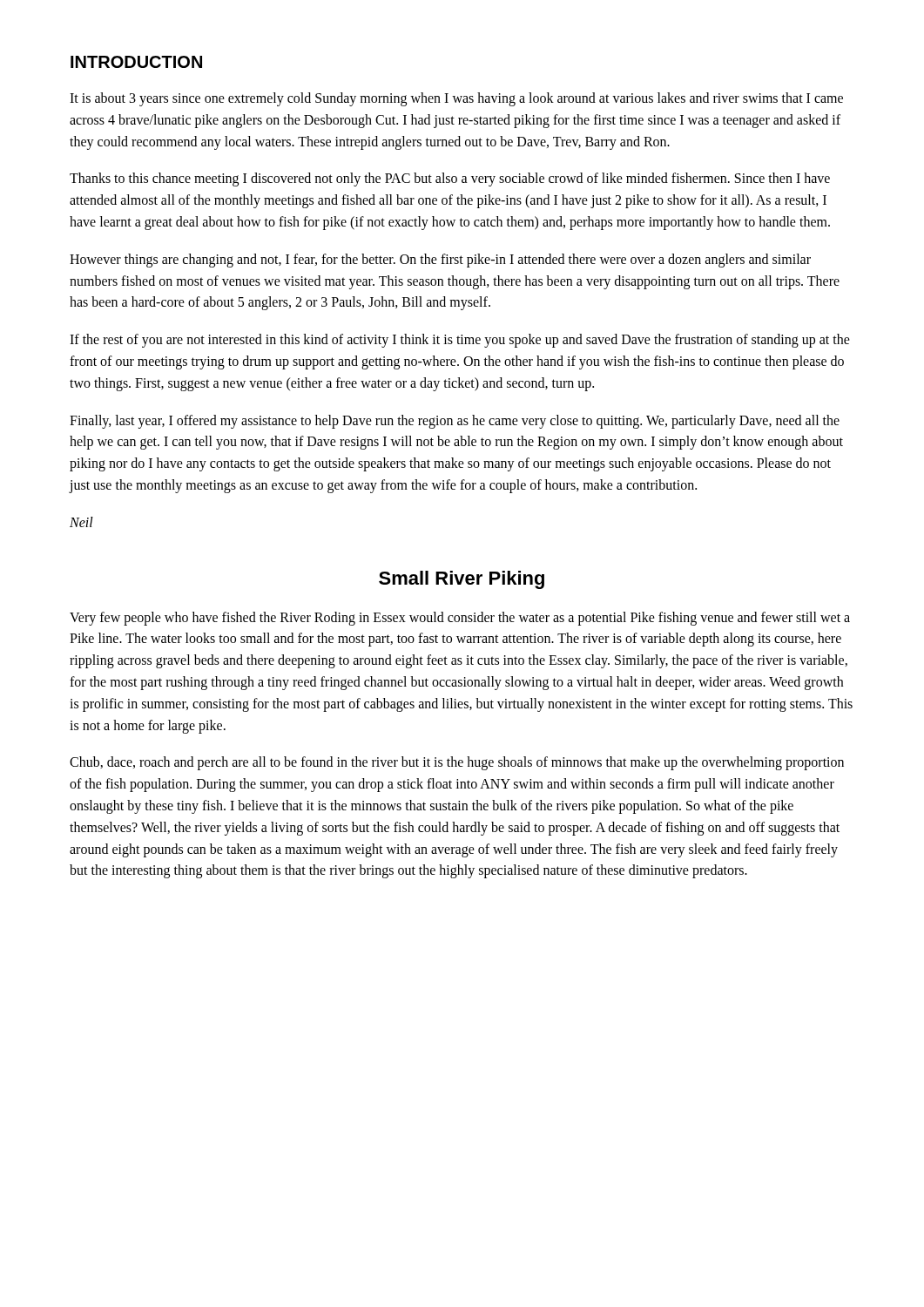Locate the text block with the text "Very few people who have fished the"

click(461, 671)
